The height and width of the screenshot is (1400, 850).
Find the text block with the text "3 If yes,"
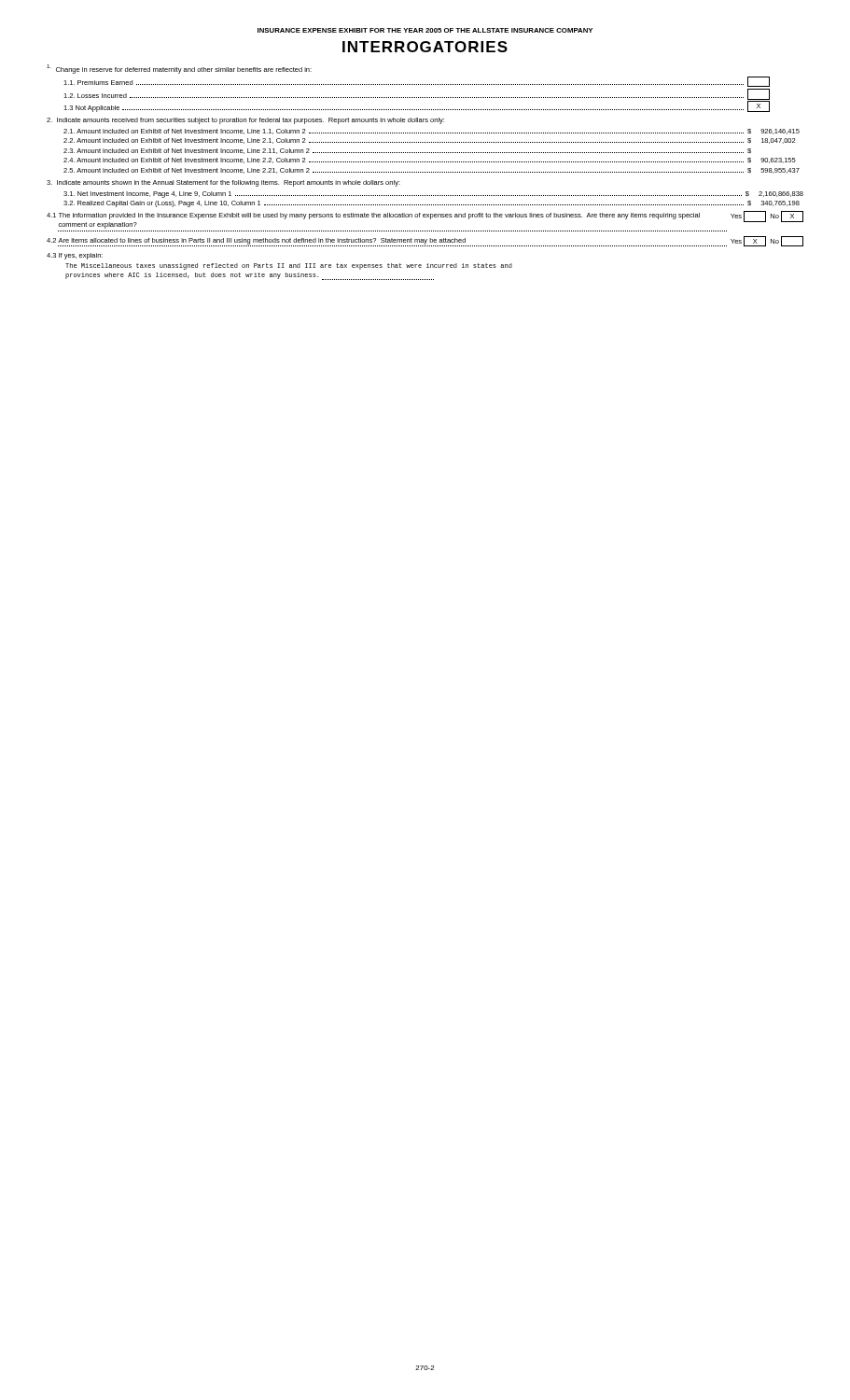point(75,255)
